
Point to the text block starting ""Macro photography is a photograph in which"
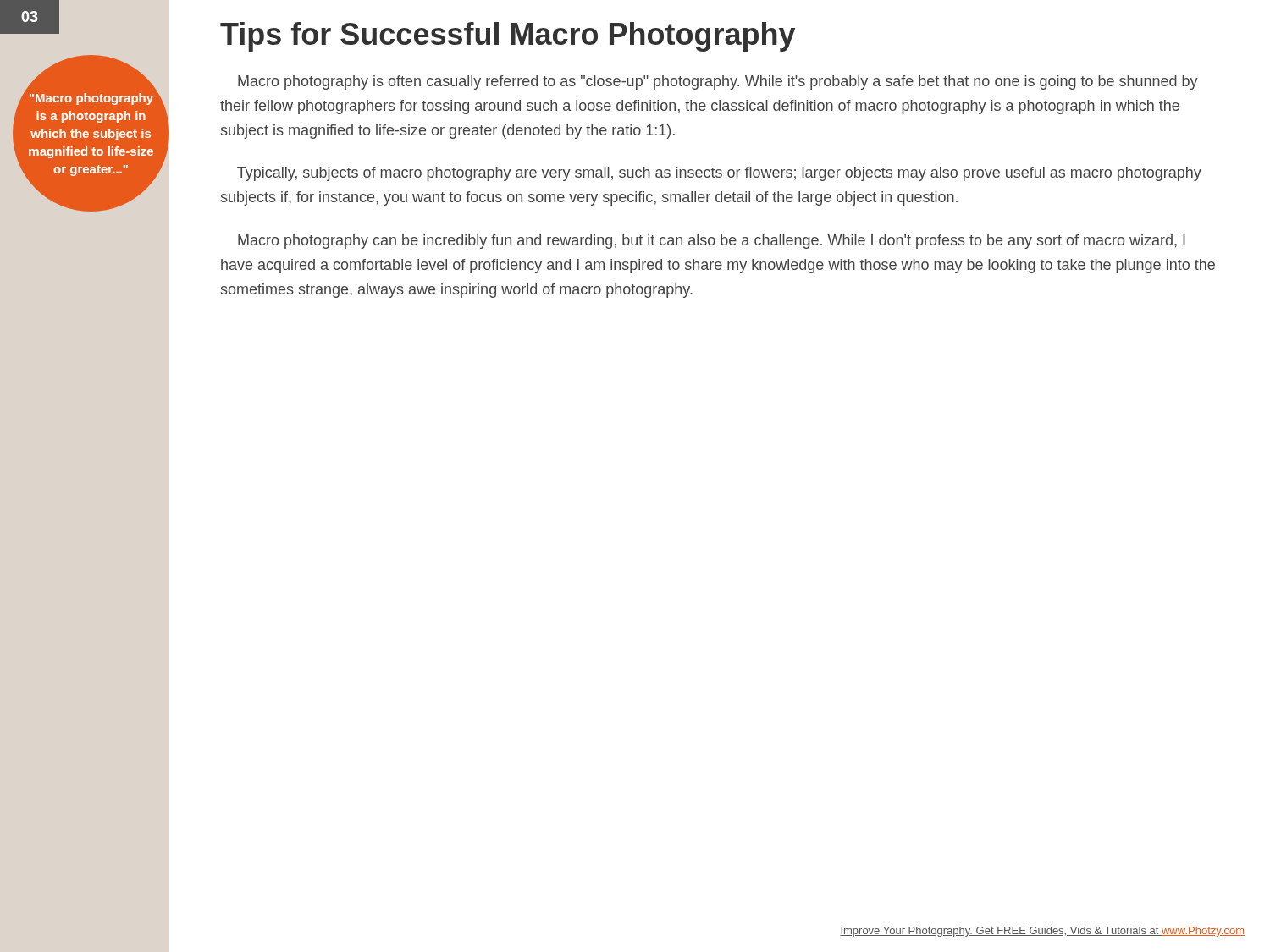tap(91, 133)
